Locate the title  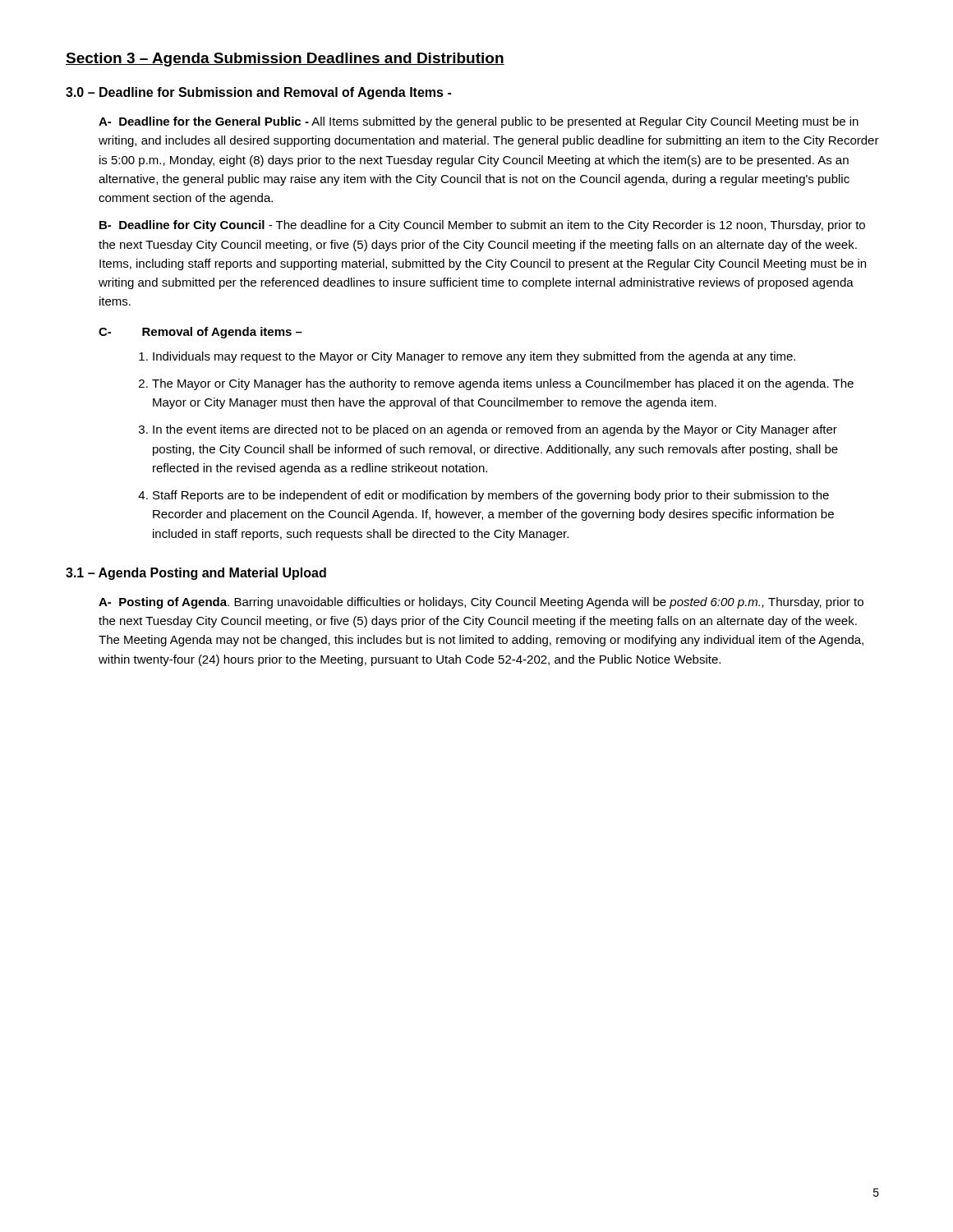(x=285, y=58)
